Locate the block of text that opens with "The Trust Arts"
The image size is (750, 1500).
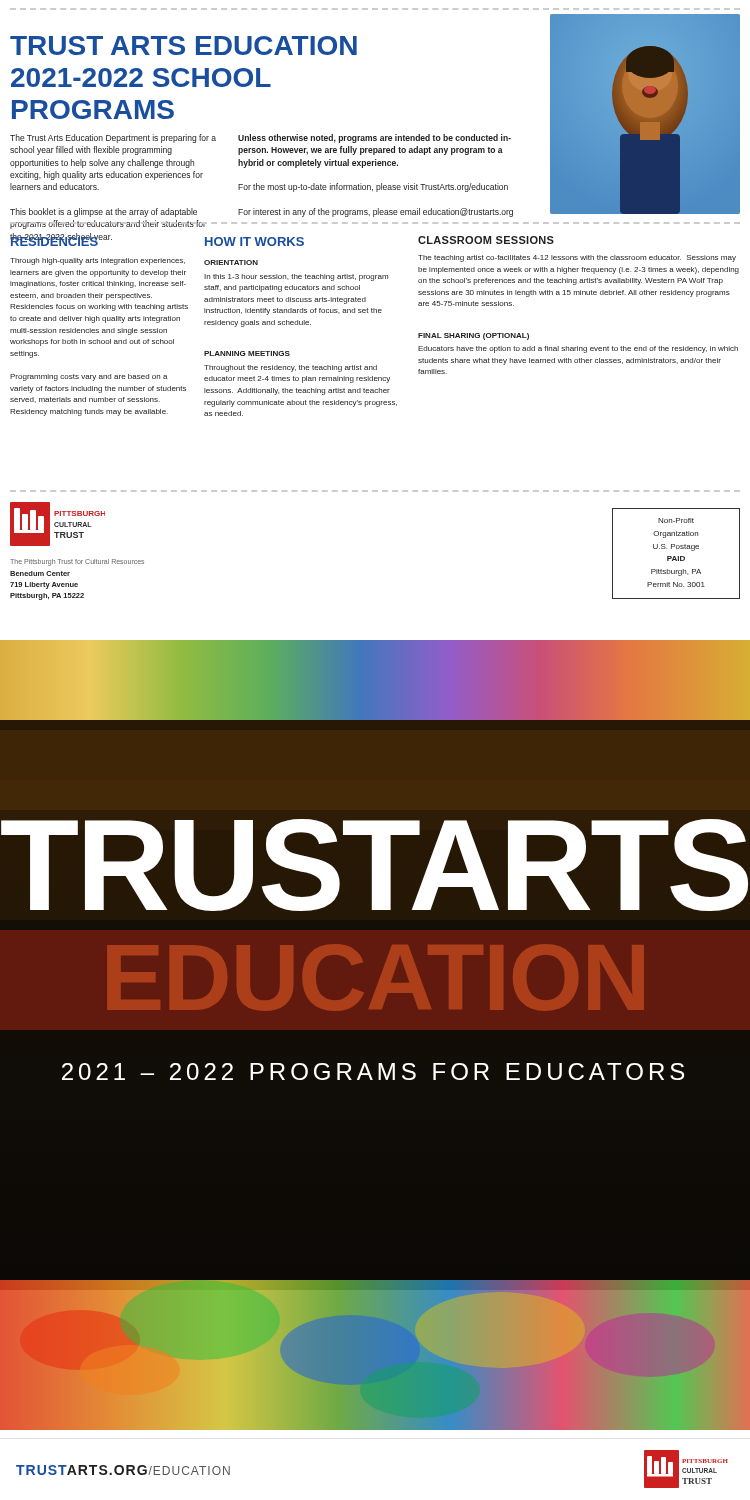pos(113,187)
